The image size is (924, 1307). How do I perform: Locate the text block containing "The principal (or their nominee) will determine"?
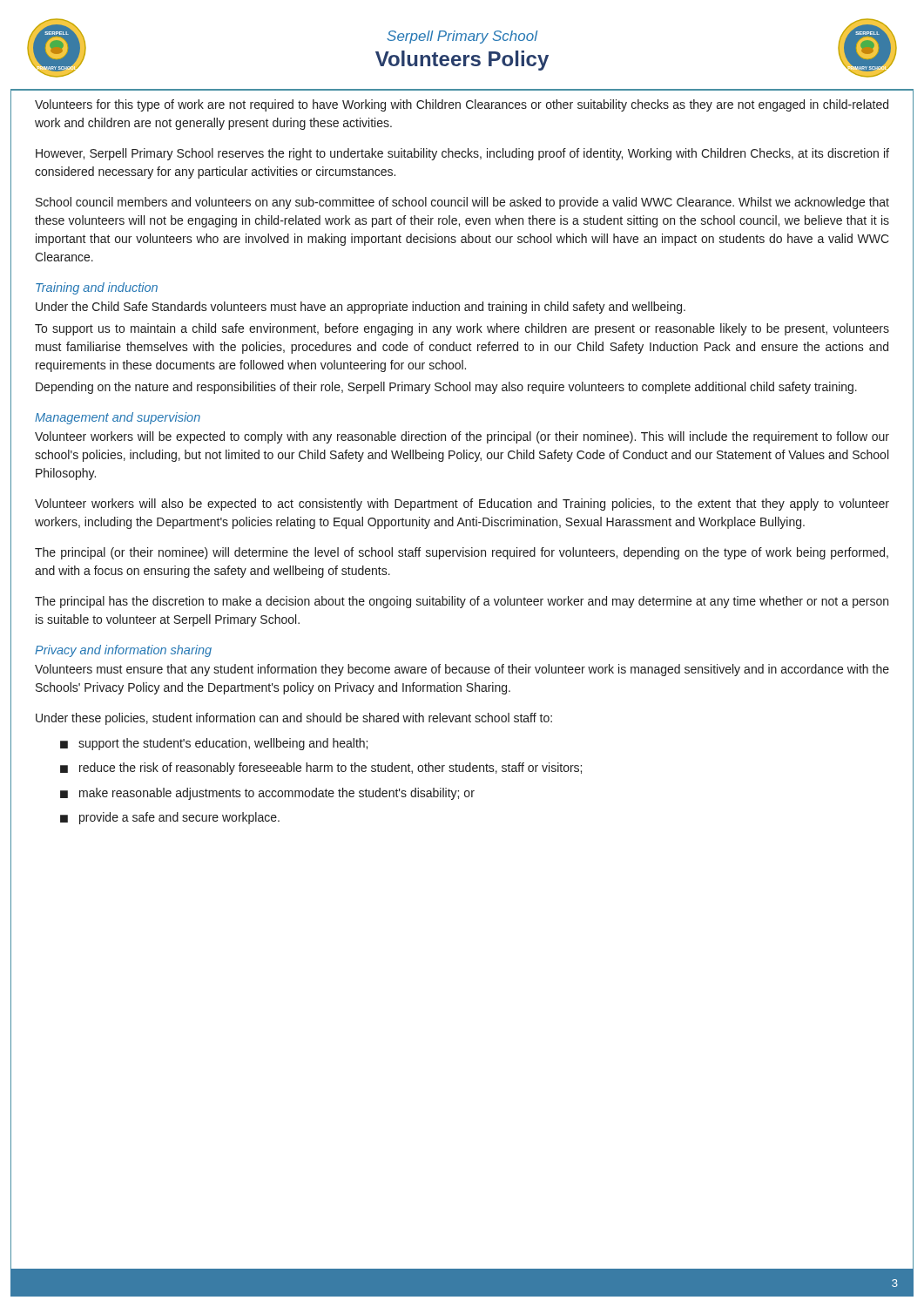point(462,562)
